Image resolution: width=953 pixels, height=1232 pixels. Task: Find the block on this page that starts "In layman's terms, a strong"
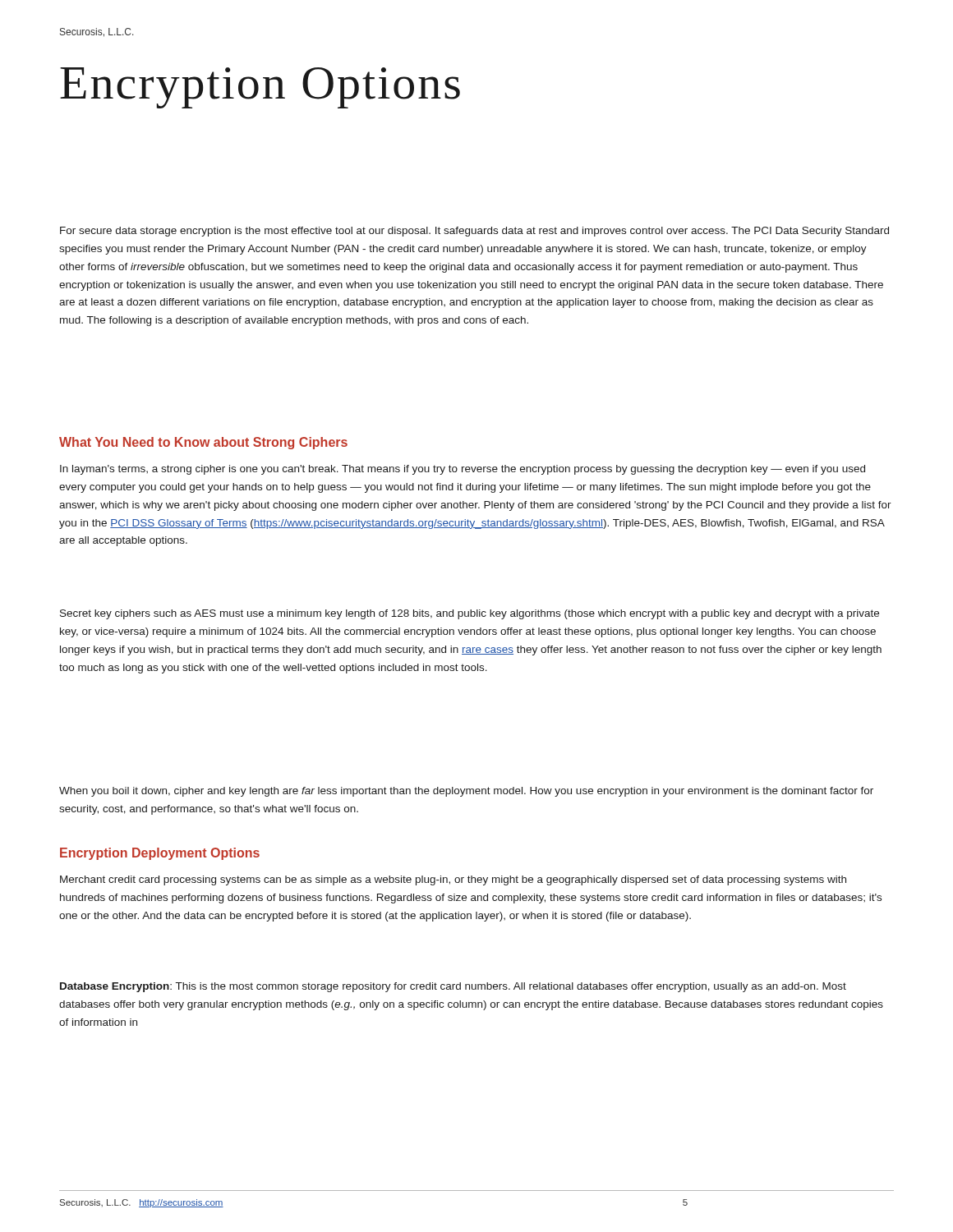pos(476,505)
